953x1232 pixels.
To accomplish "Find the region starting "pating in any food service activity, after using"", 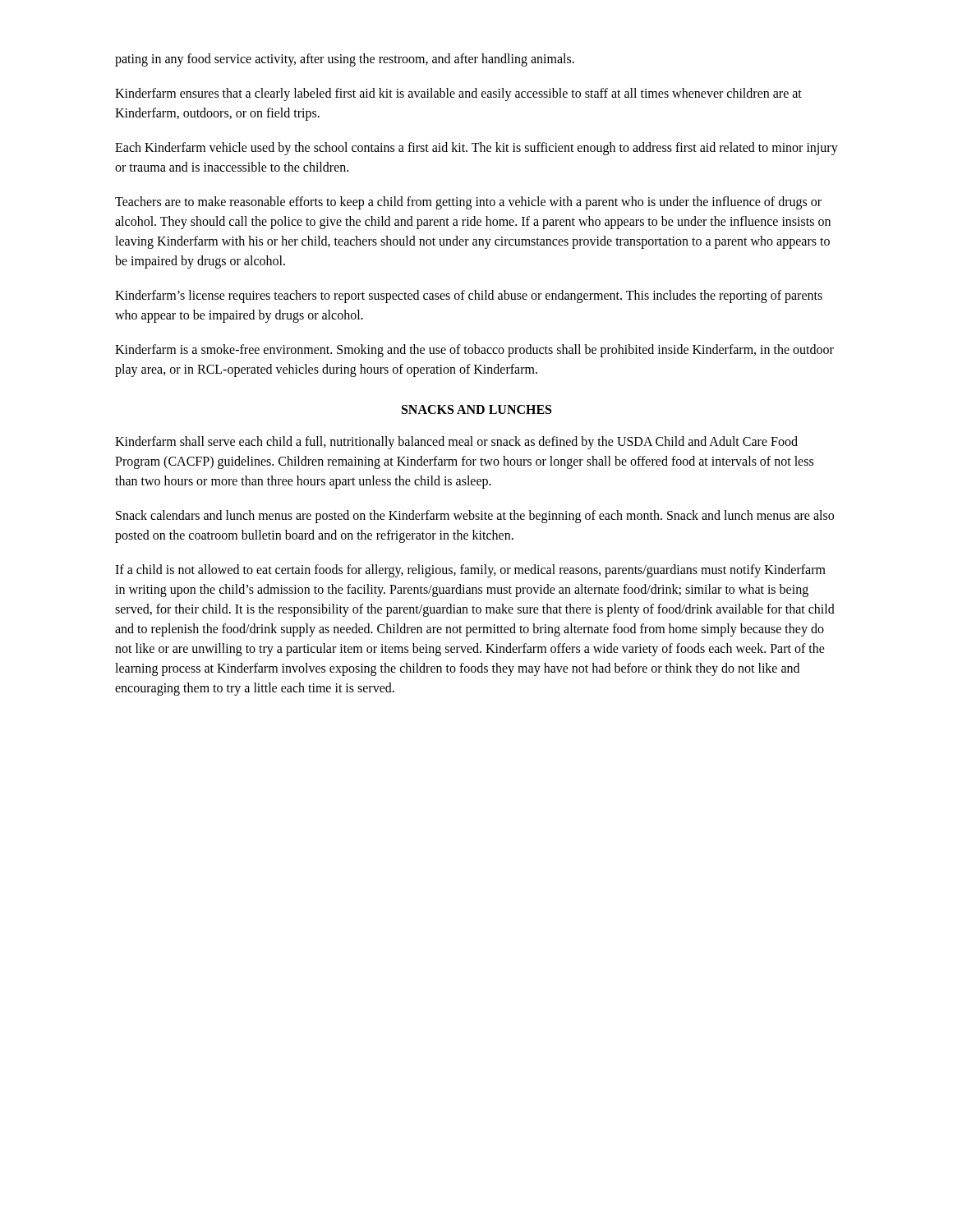I will 345,59.
